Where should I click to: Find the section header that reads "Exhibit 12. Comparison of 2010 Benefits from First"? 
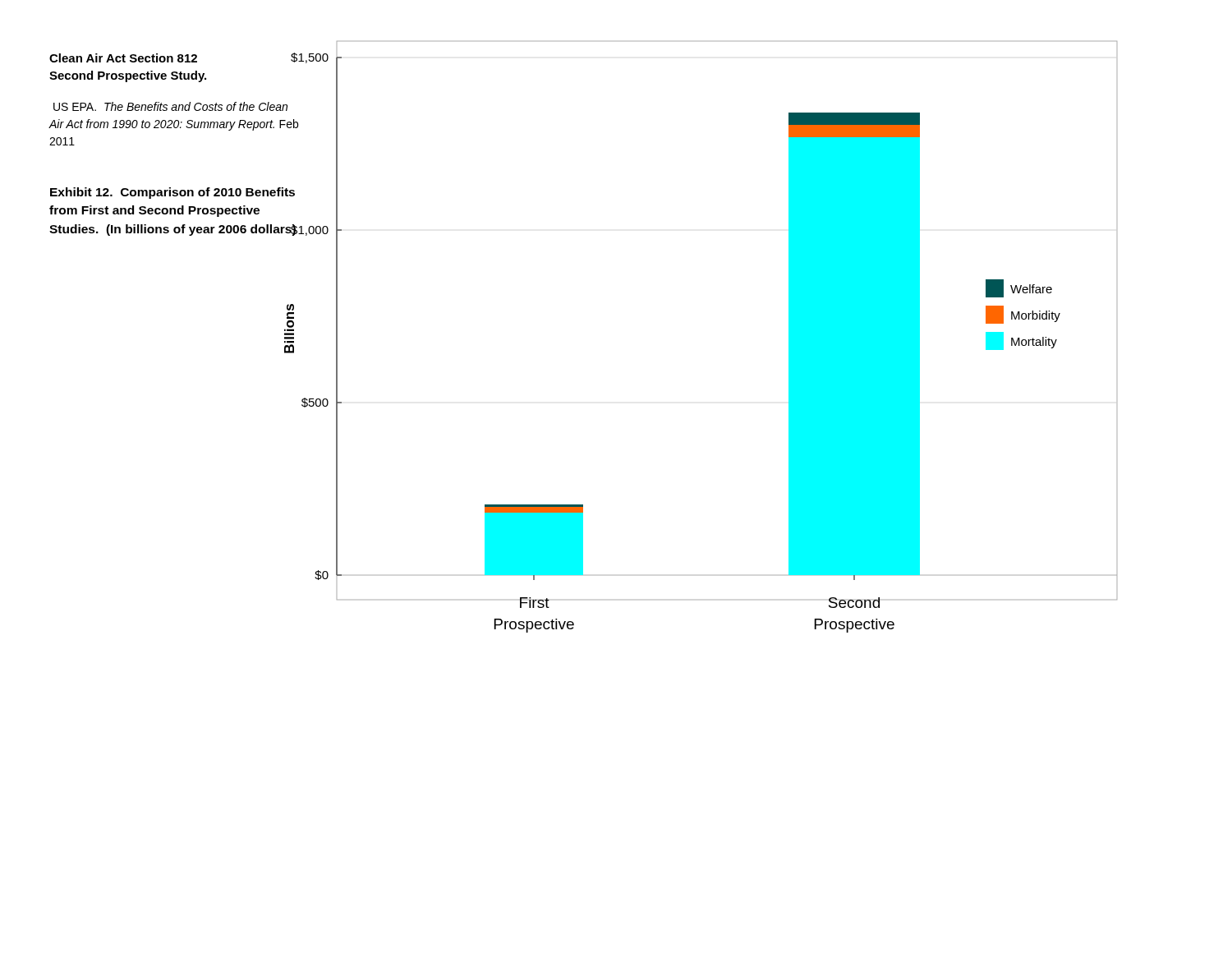[x=173, y=210]
